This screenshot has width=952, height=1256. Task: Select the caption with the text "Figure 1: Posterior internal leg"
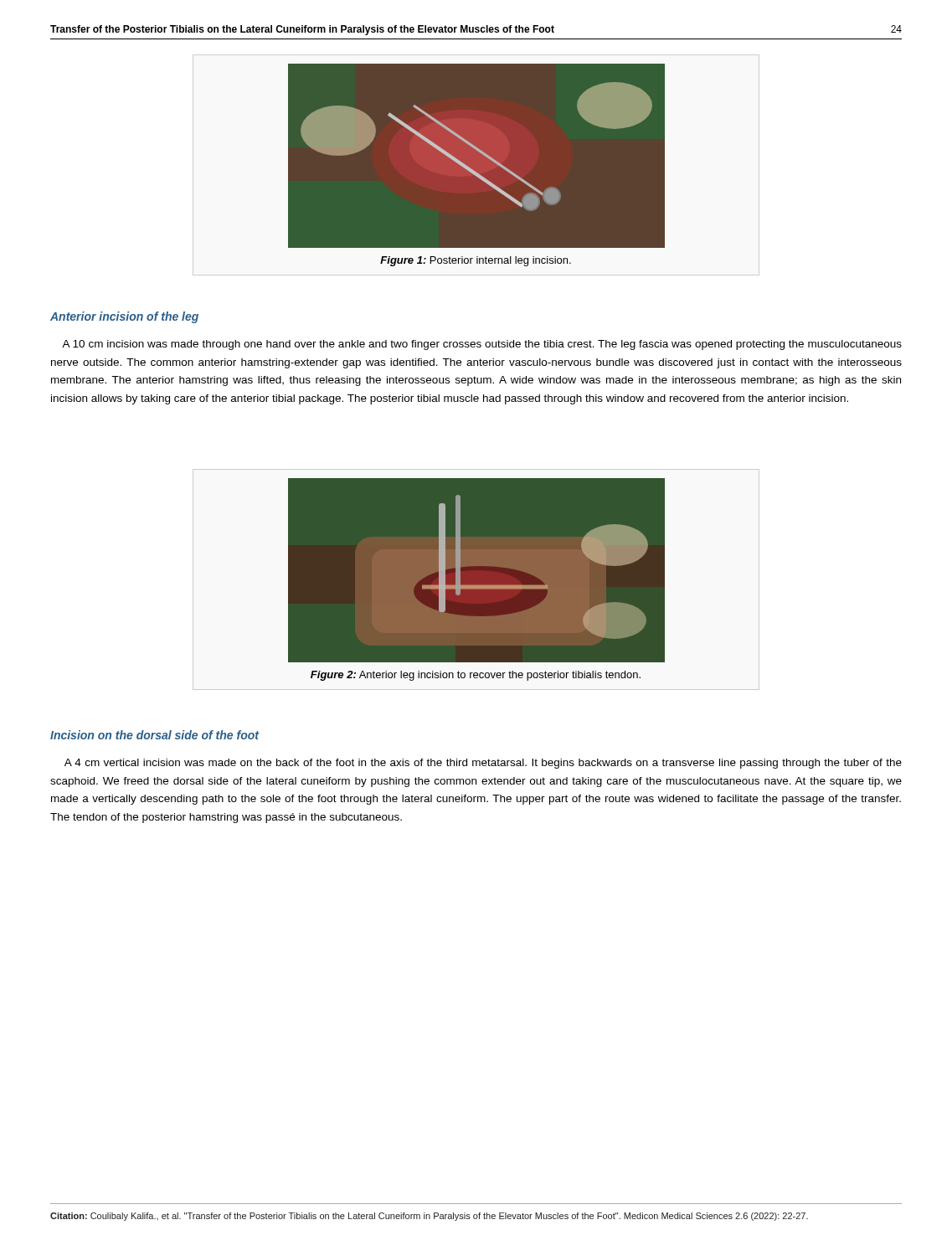tap(476, 260)
